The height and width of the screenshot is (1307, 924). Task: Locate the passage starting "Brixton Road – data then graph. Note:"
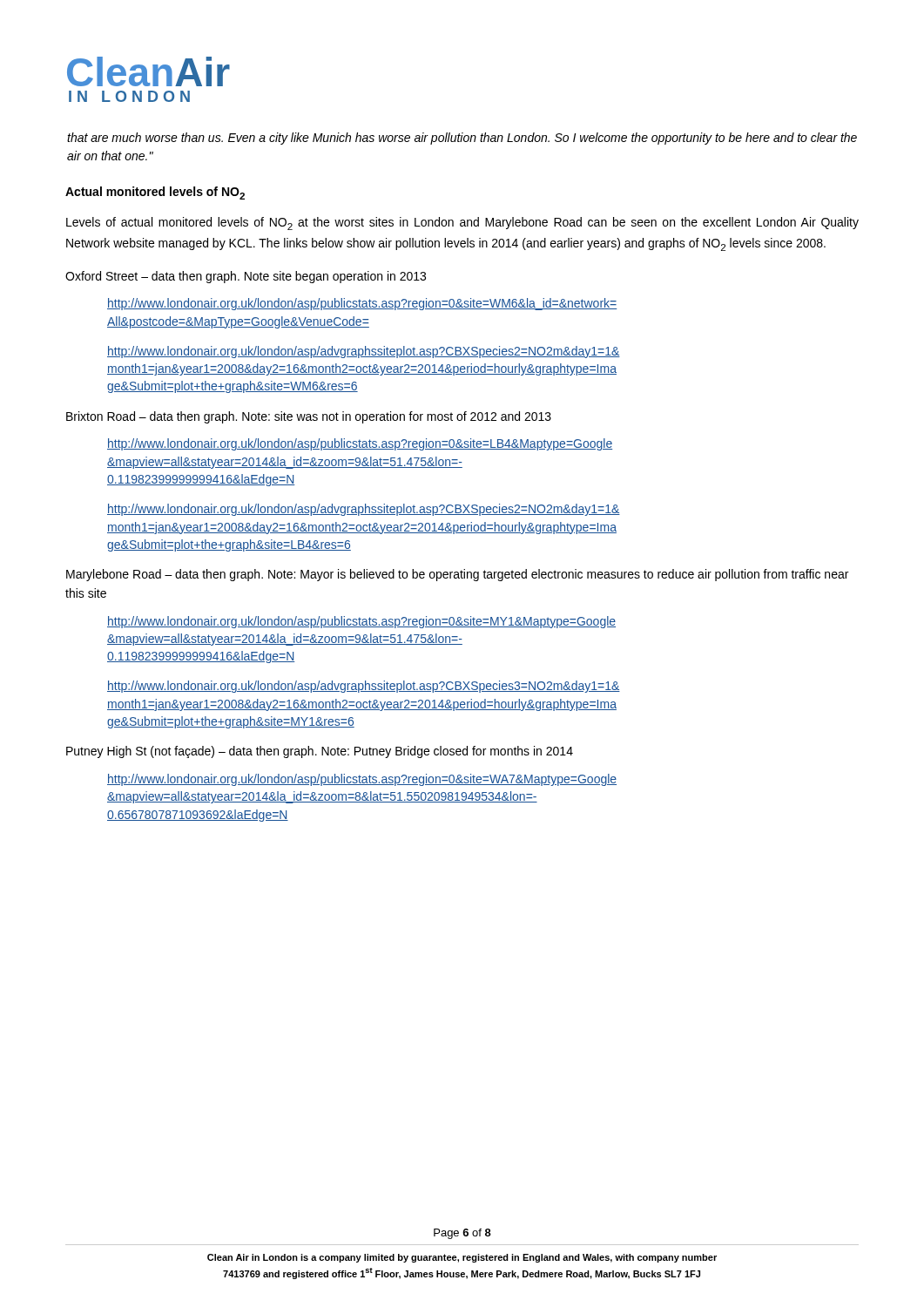(x=308, y=416)
